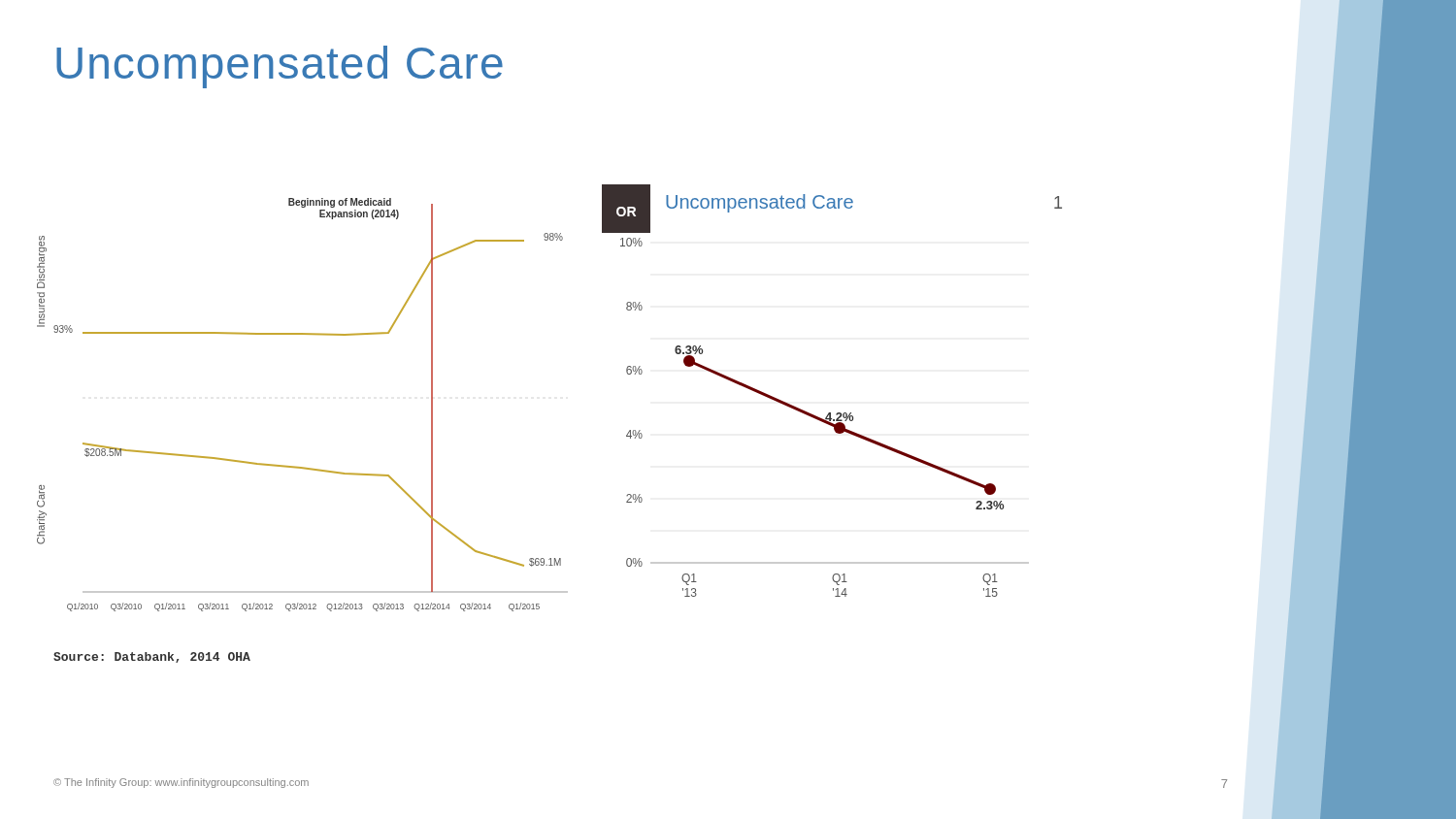Point to "Uncompensated Care"

click(279, 63)
